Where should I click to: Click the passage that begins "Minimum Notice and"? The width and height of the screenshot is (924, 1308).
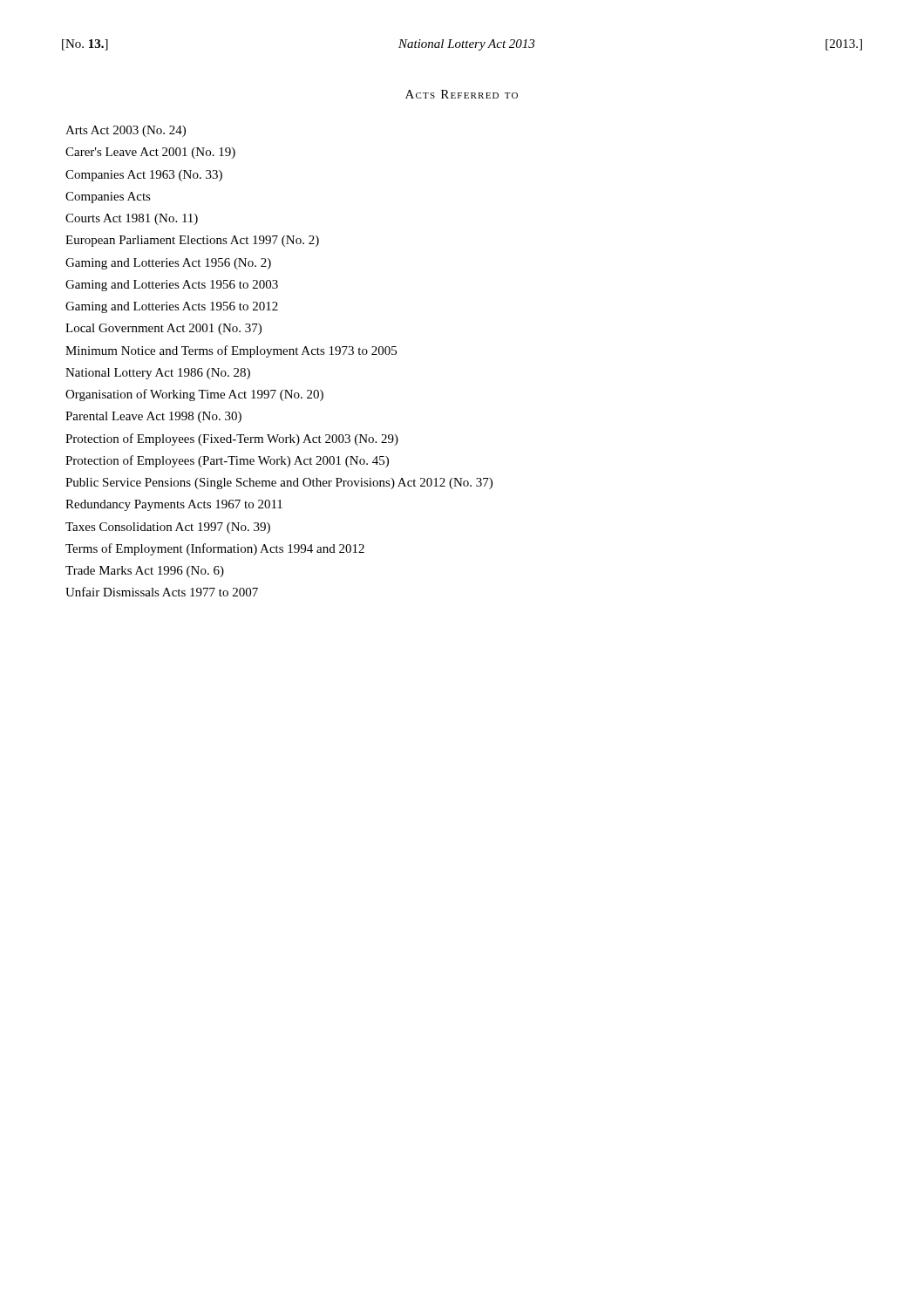click(x=231, y=350)
